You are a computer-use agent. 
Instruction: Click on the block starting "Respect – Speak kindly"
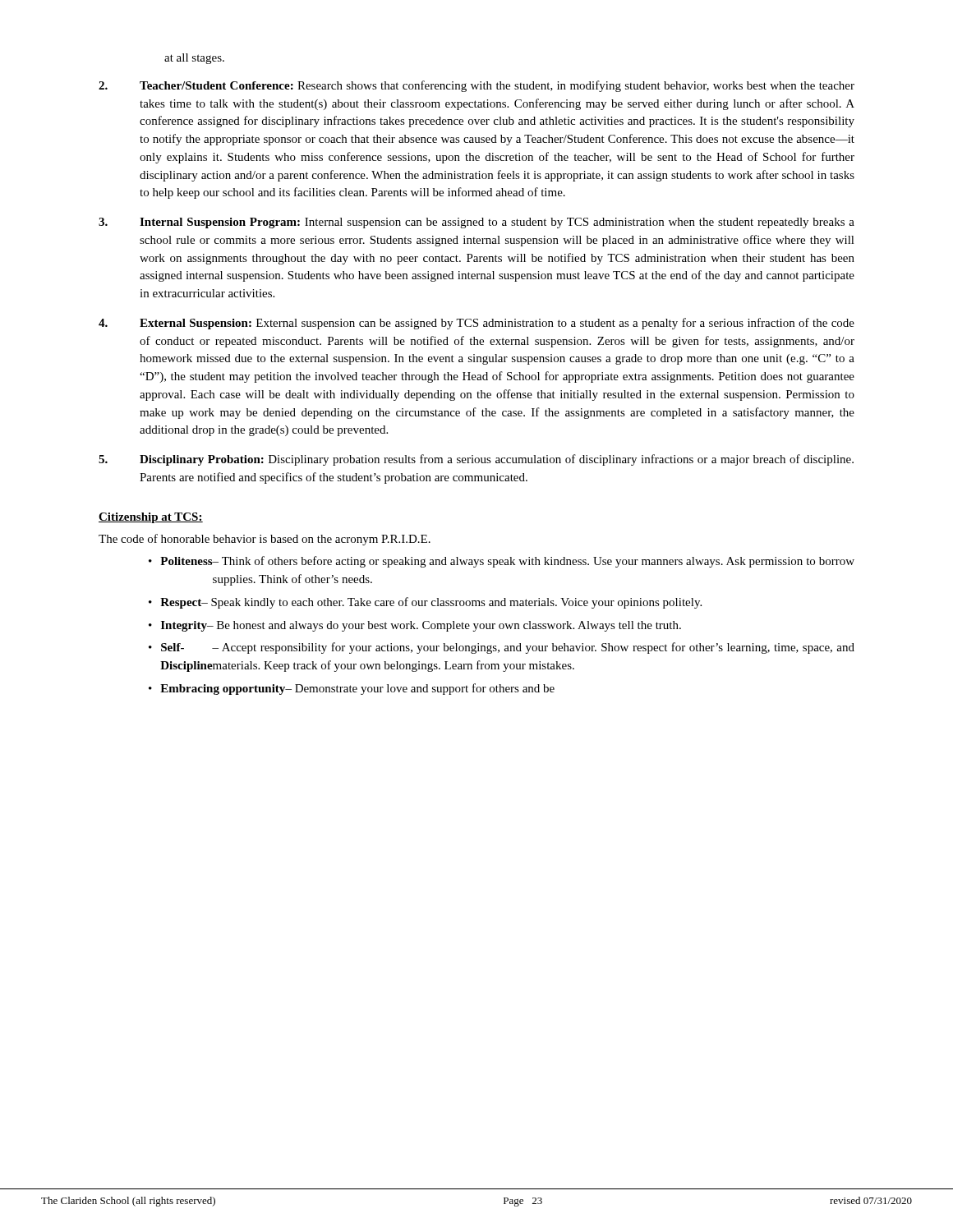point(431,603)
